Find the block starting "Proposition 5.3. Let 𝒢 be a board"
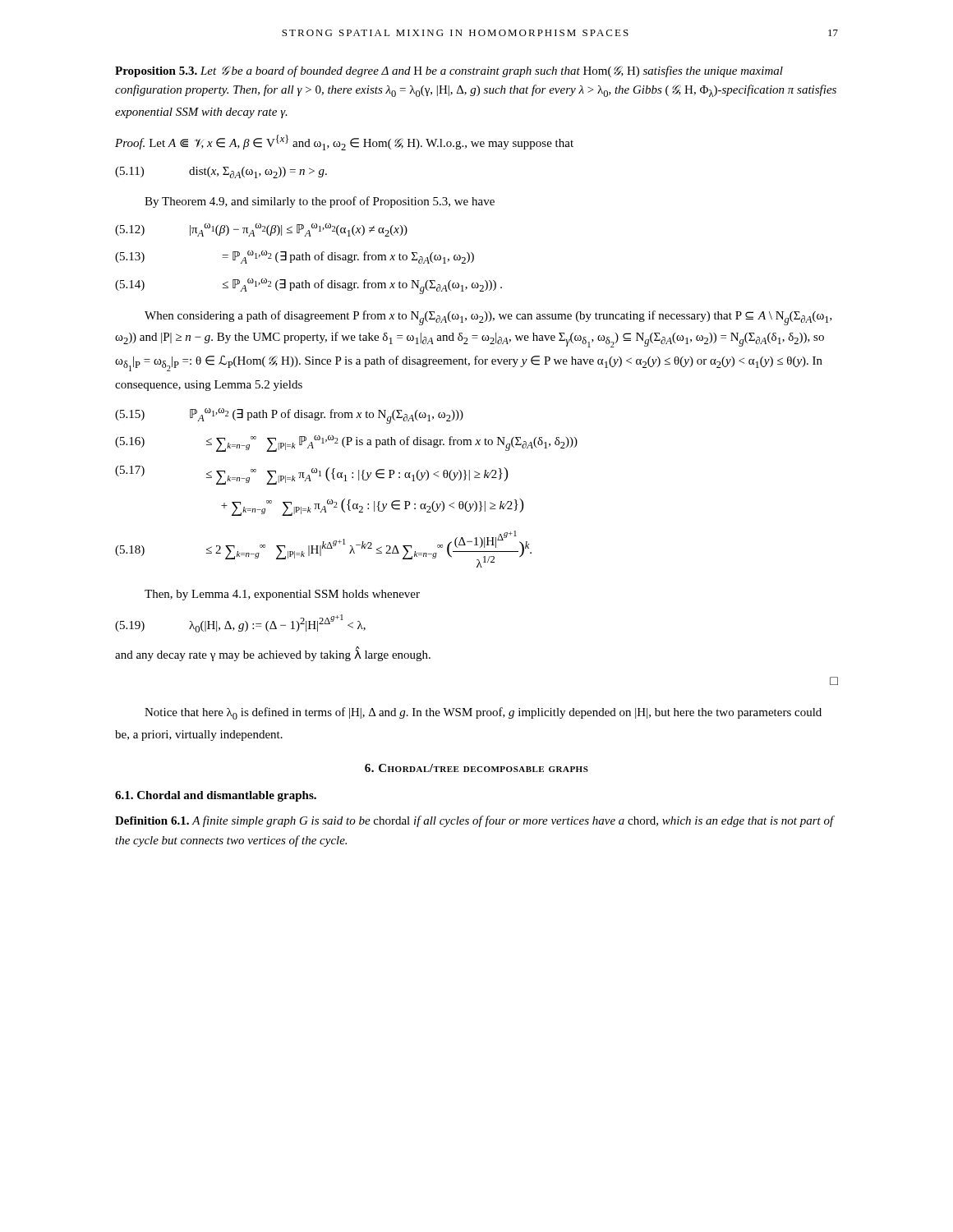The width and height of the screenshot is (953, 1232). coord(476,91)
